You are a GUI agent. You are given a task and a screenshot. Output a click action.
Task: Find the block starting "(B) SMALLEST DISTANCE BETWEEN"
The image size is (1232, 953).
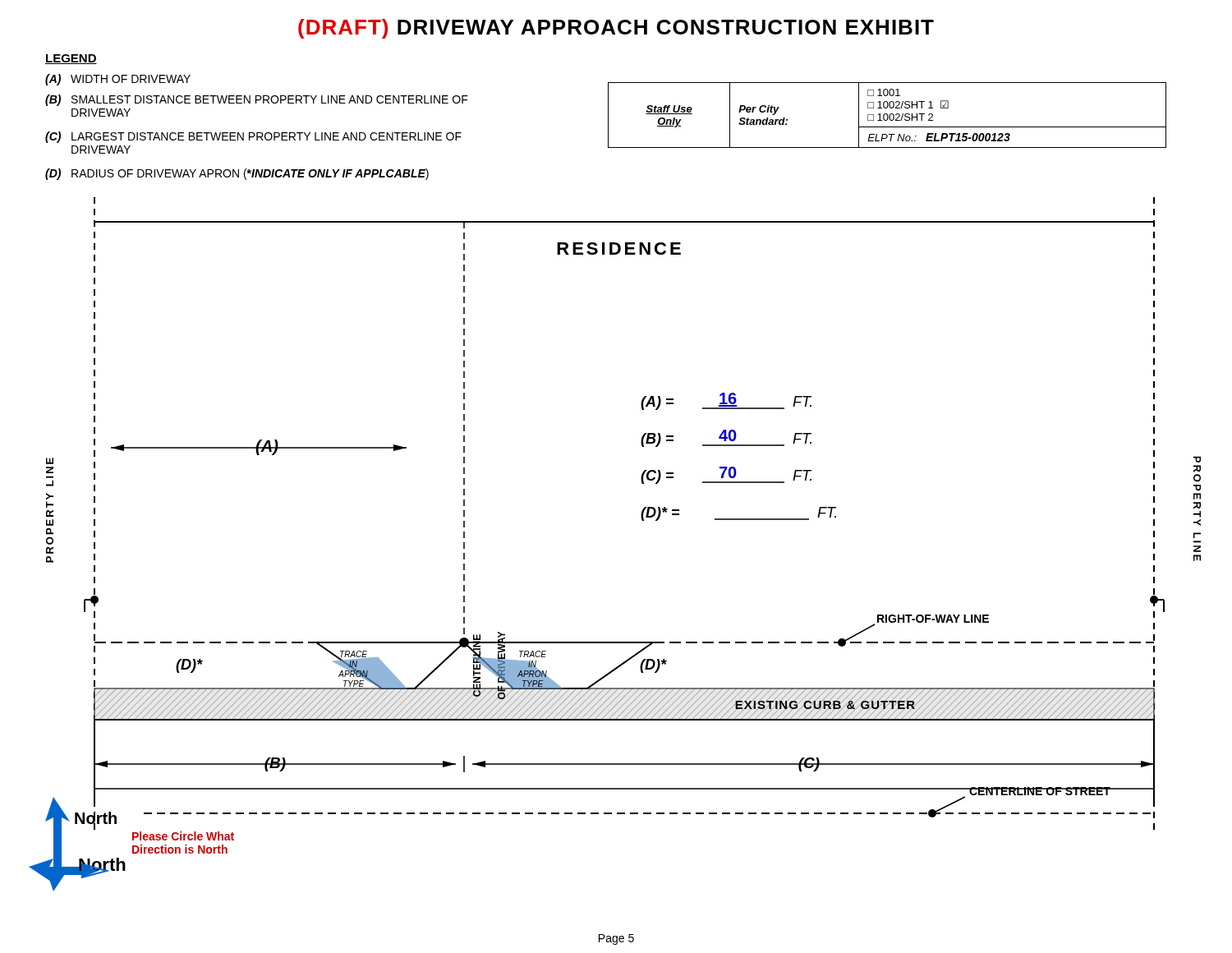(x=257, y=106)
